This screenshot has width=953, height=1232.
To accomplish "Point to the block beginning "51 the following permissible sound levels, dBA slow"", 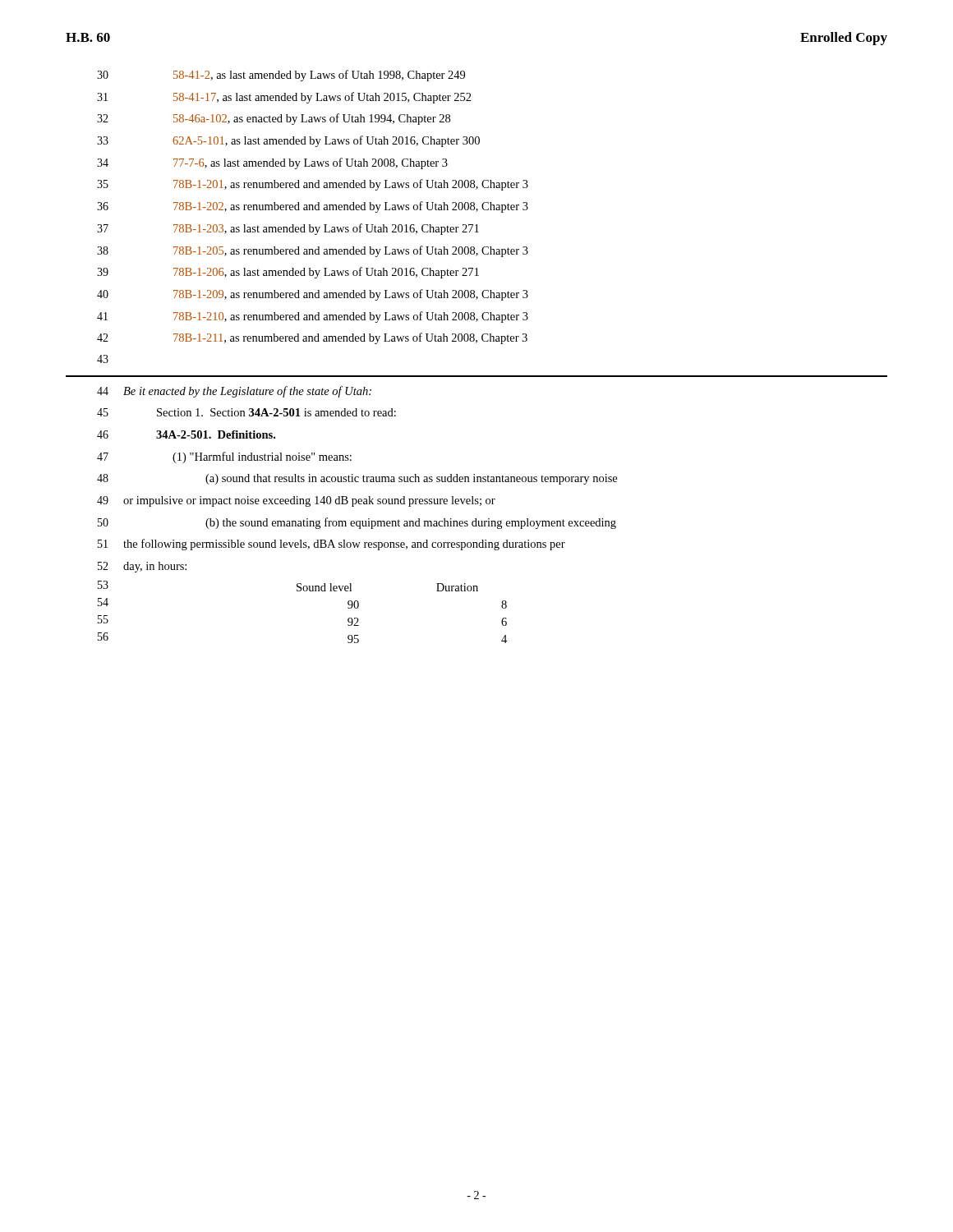I will coord(315,544).
